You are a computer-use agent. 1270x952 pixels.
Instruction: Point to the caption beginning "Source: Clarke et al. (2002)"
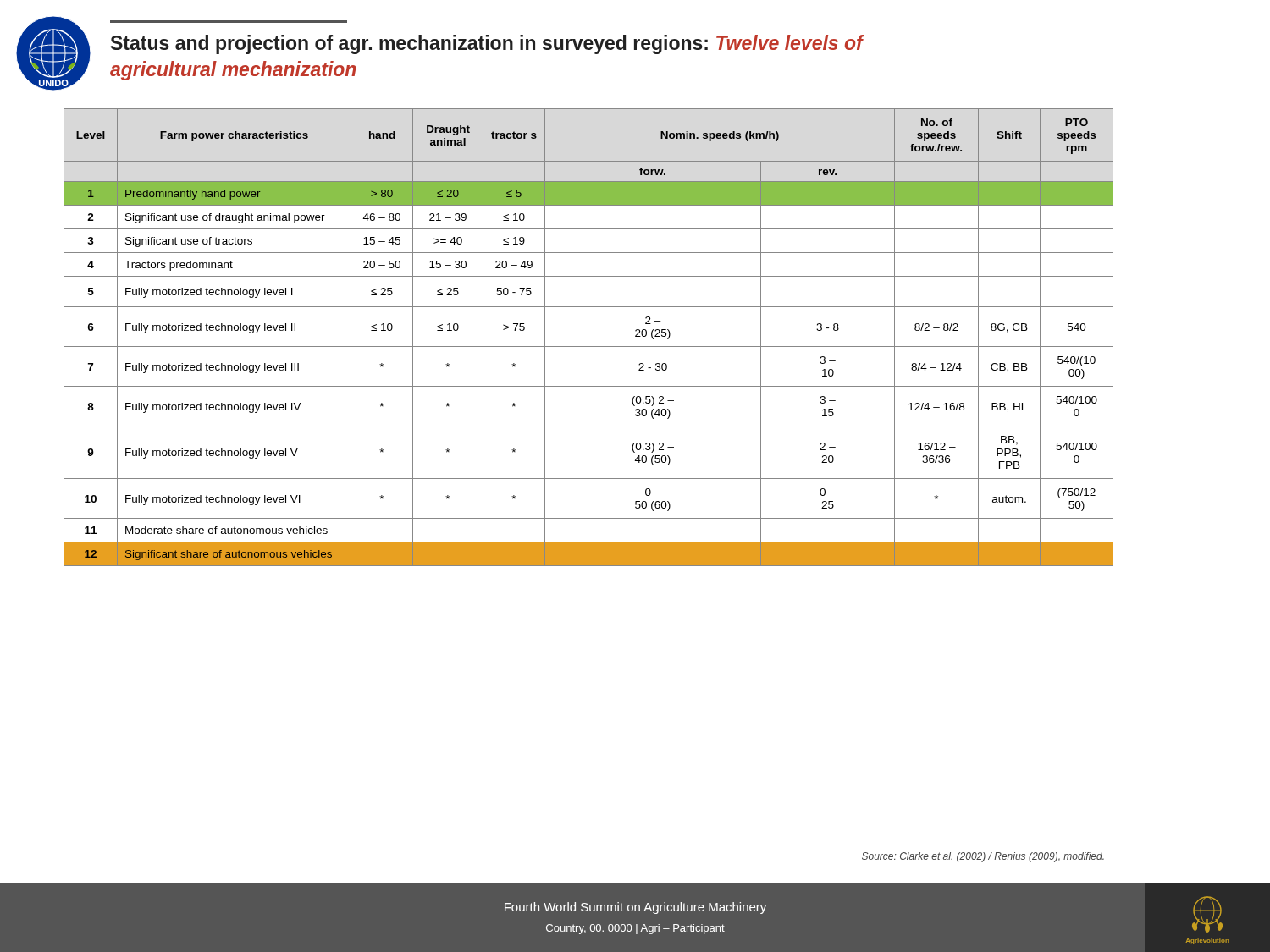tap(983, 856)
